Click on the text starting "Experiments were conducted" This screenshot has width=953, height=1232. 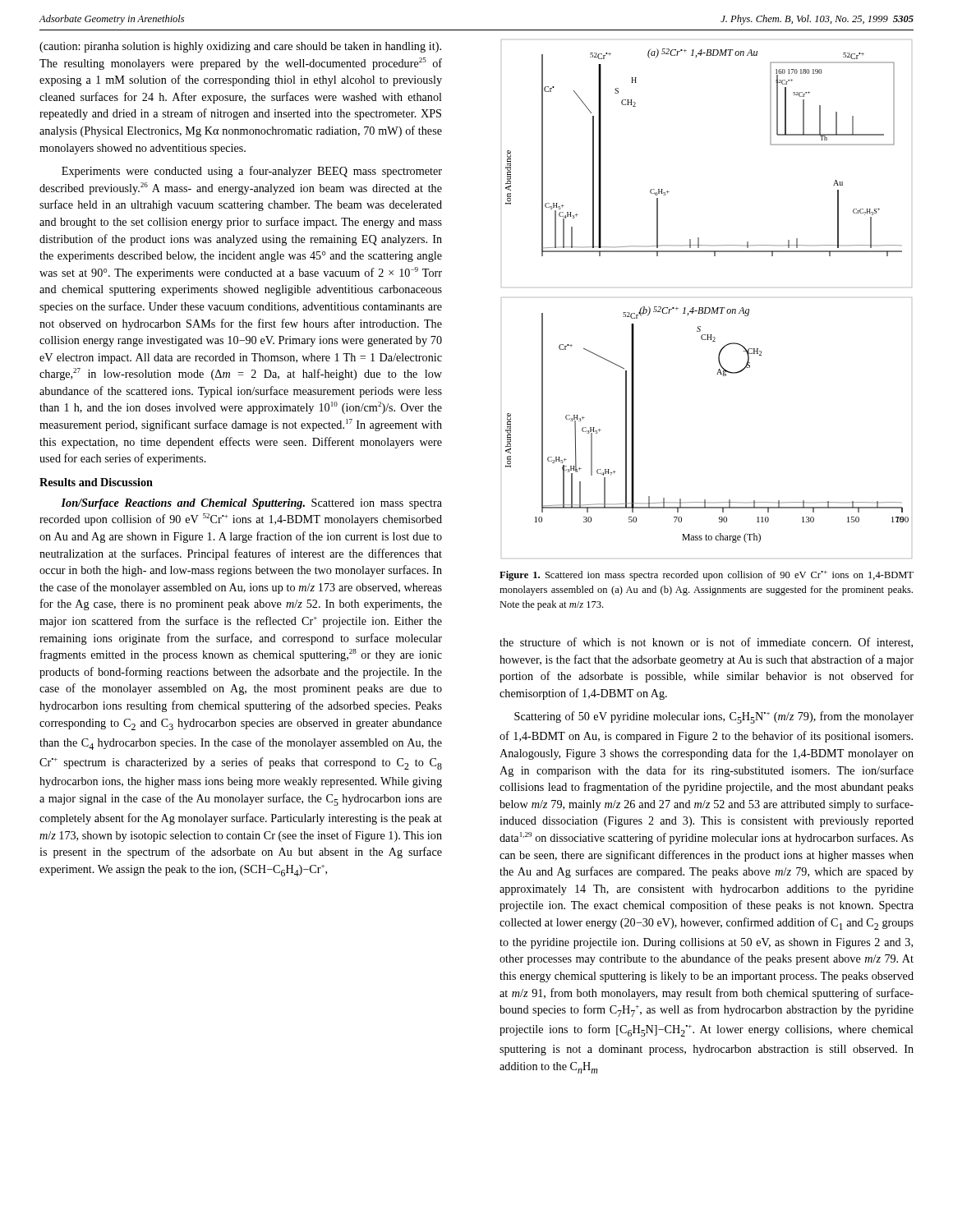pyautogui.click(x=241, y=315)
